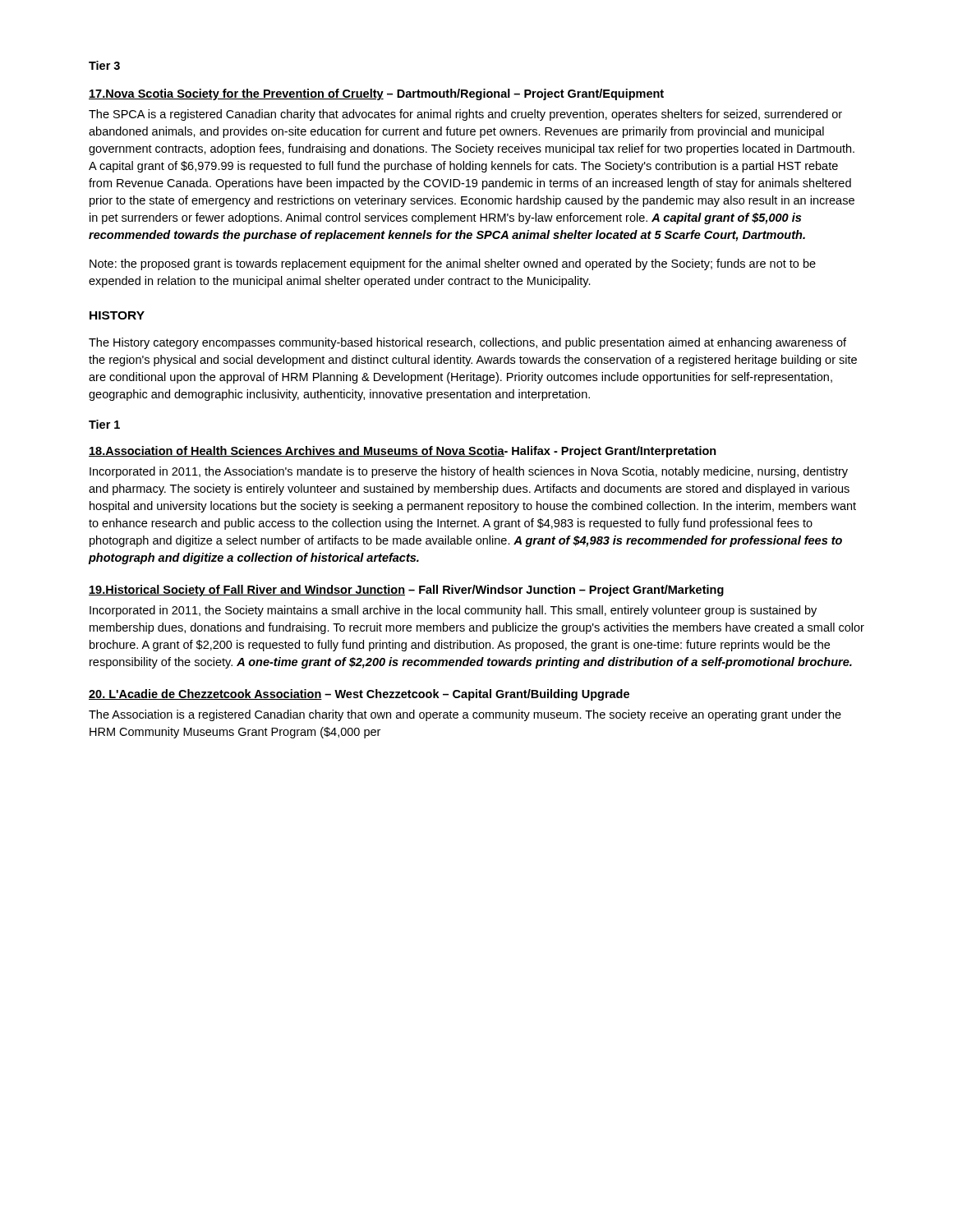
Task: Click on the text block starting "The SPCA is a registered"
Action: 472,175
